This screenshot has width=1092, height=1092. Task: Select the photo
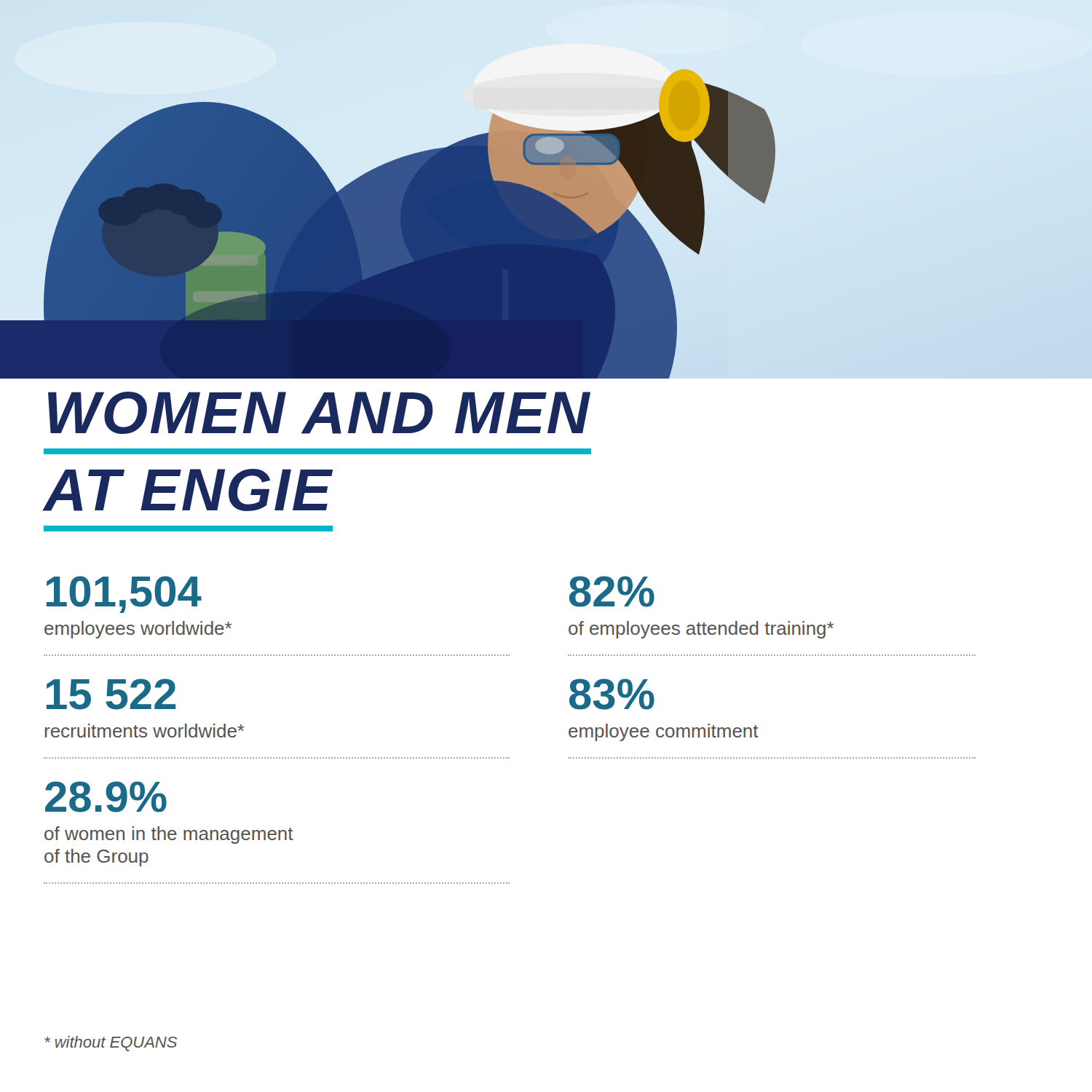coord(546,189)
